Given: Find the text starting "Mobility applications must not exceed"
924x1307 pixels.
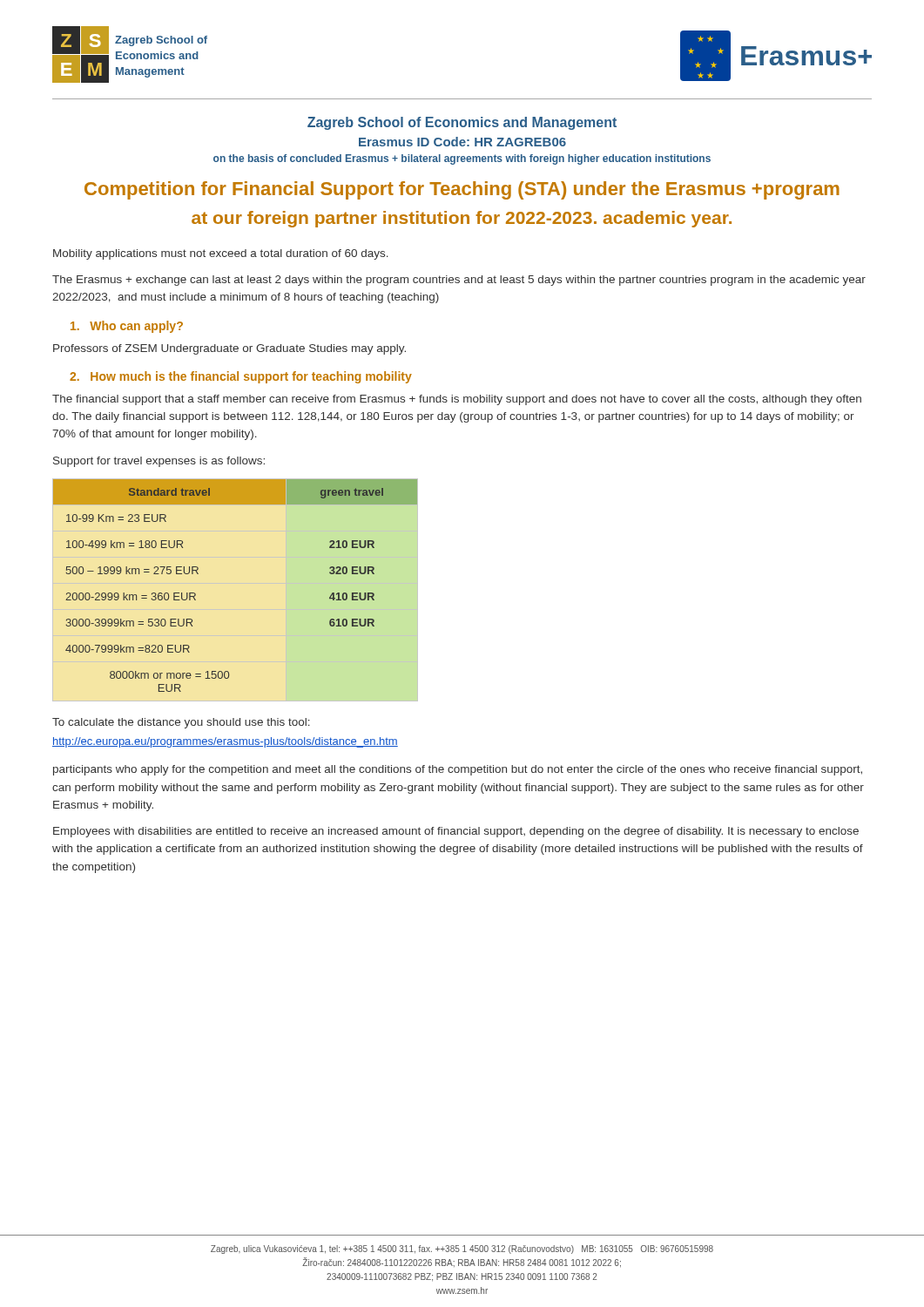Looking at the screenshot, I should pyautogui.click(x=221, y=253).
